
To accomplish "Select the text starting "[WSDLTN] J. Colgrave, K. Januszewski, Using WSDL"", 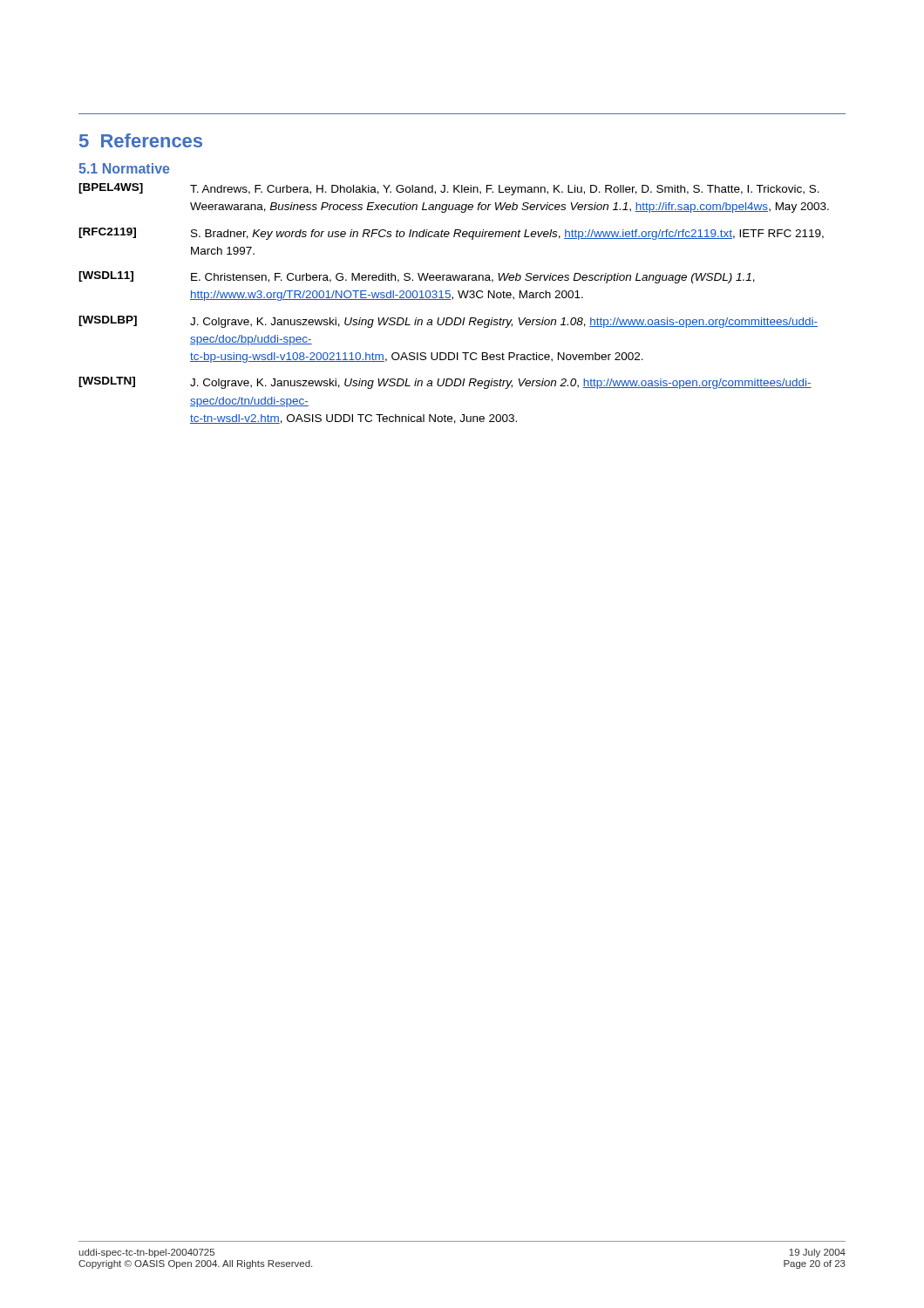I will (x=462, y=405).
